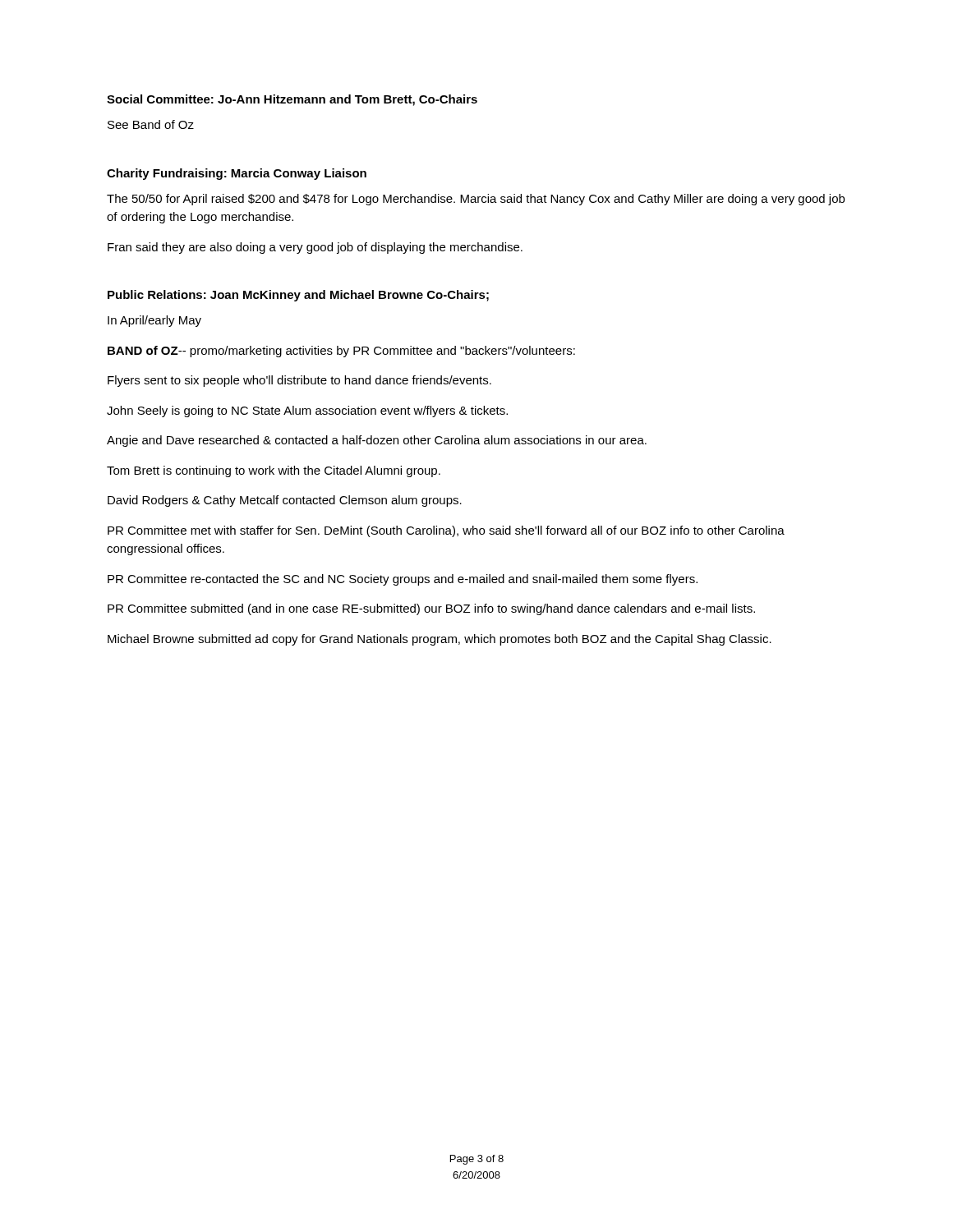Locate the block of text that opens with "See Band of"

(150, 124)
